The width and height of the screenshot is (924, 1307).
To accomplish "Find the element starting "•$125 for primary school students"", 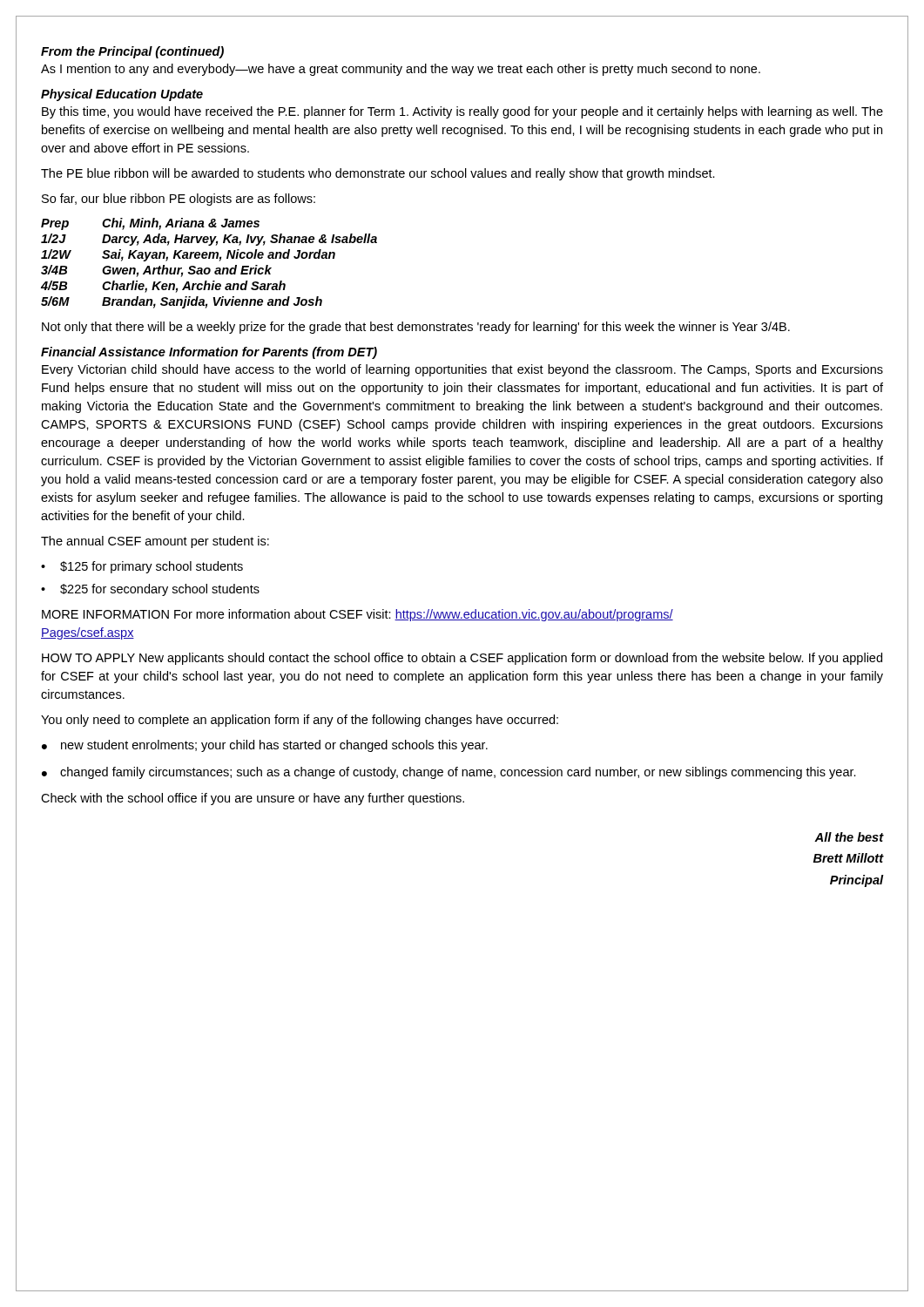I will click(x=142, y=567).
